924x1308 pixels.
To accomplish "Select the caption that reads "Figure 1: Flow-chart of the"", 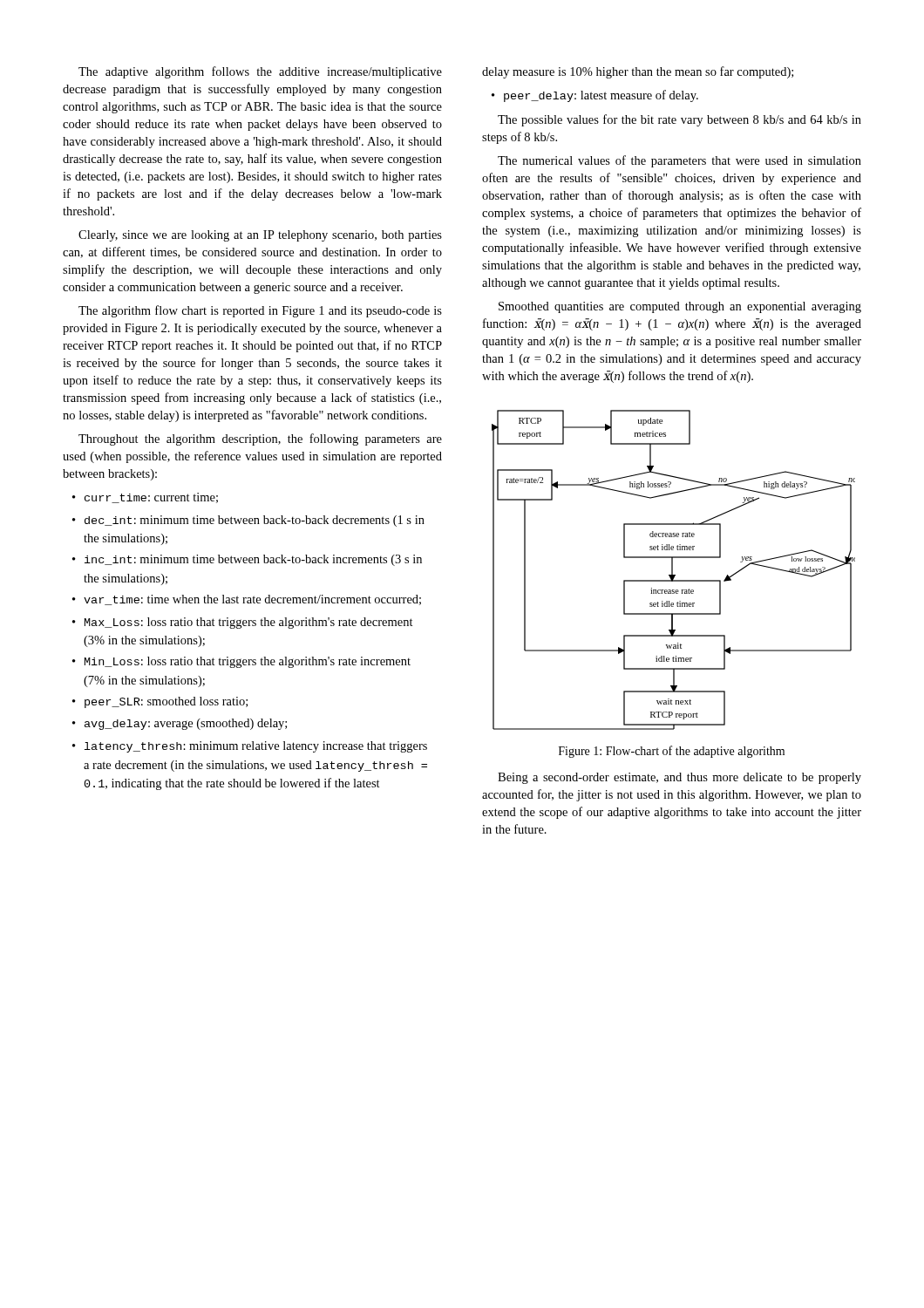I will [x=672, y=751].
